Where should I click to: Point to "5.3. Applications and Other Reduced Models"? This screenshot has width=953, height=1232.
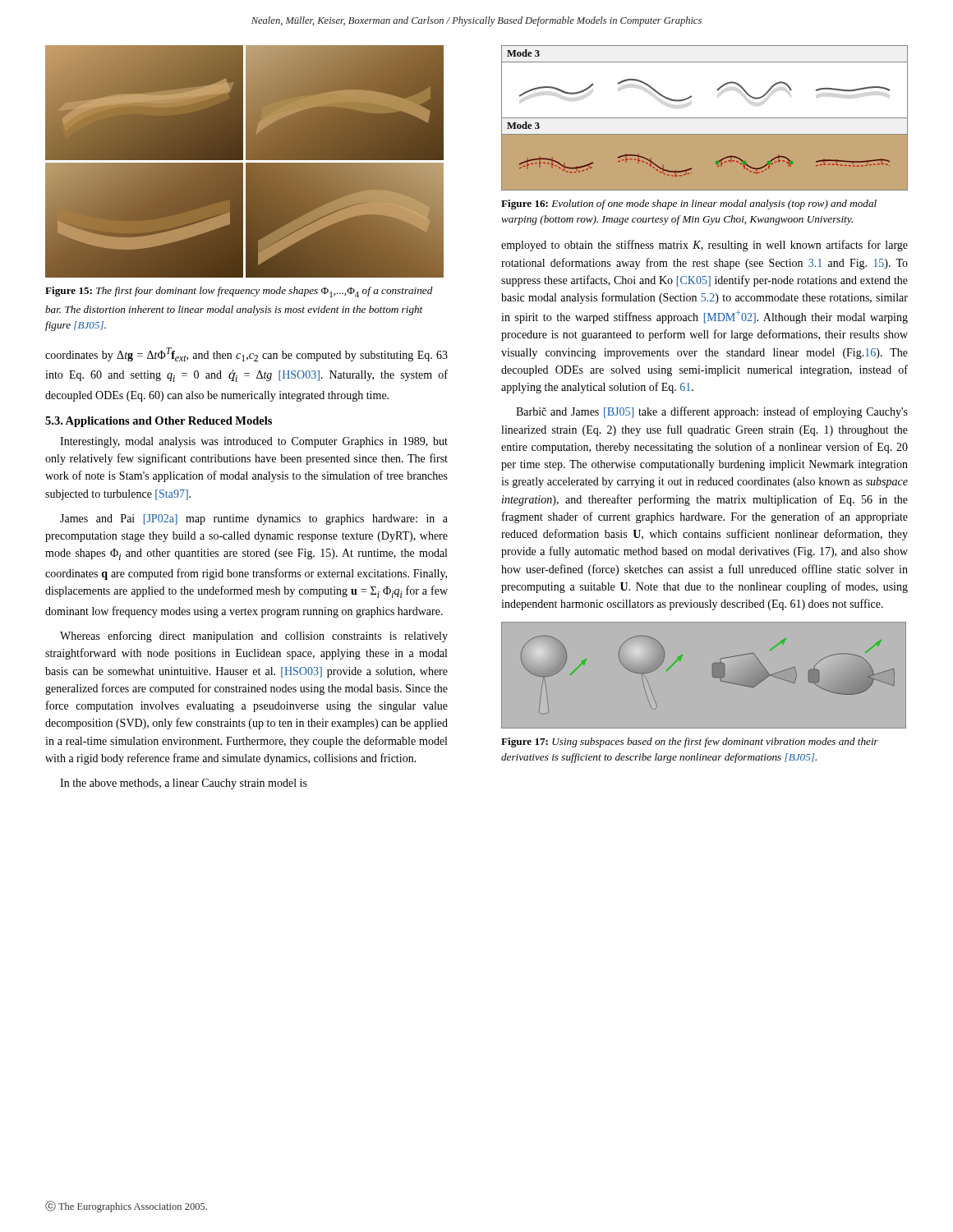(159, 420)
